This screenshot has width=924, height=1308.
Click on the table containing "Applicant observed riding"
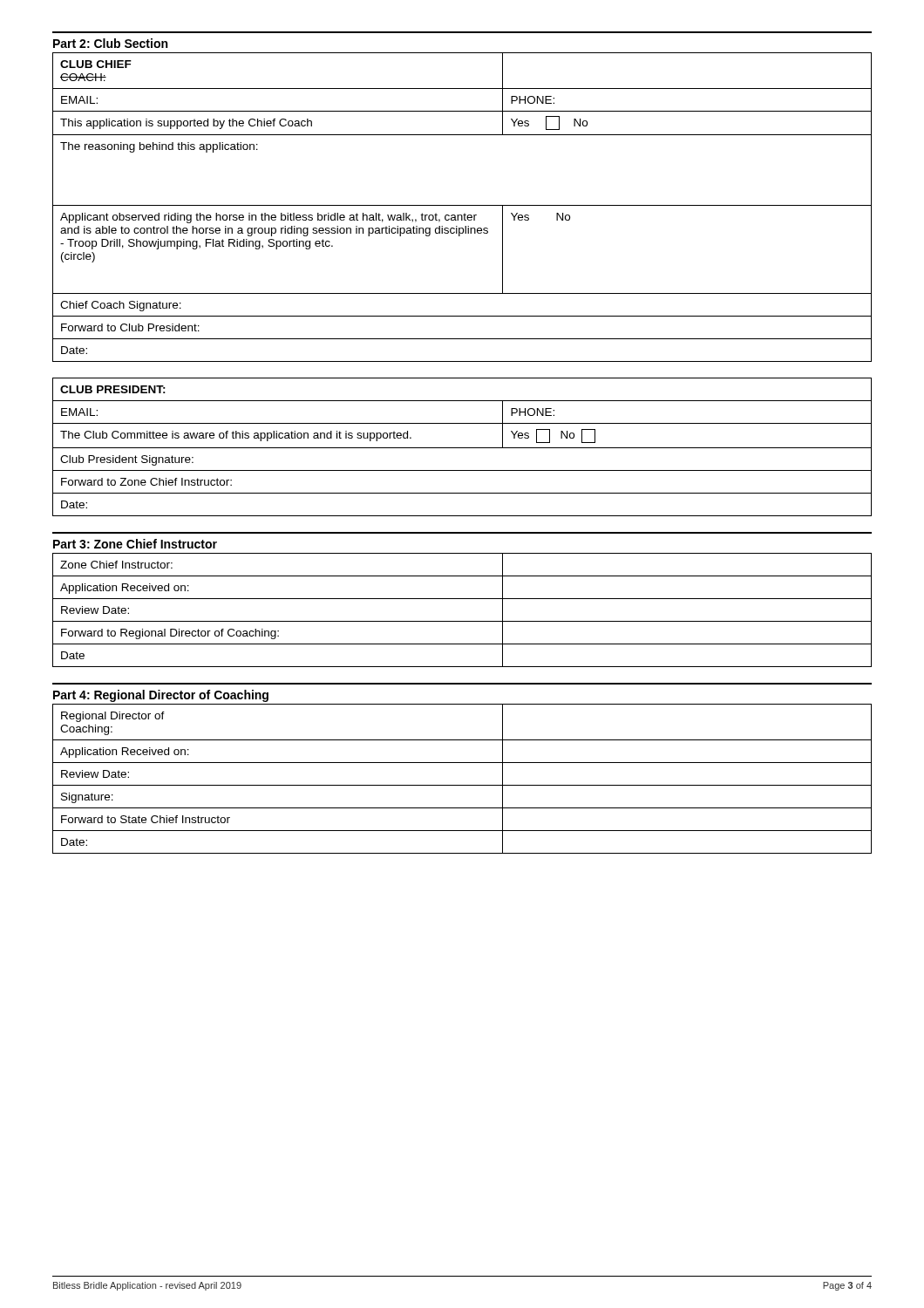[x=462, y=207]
